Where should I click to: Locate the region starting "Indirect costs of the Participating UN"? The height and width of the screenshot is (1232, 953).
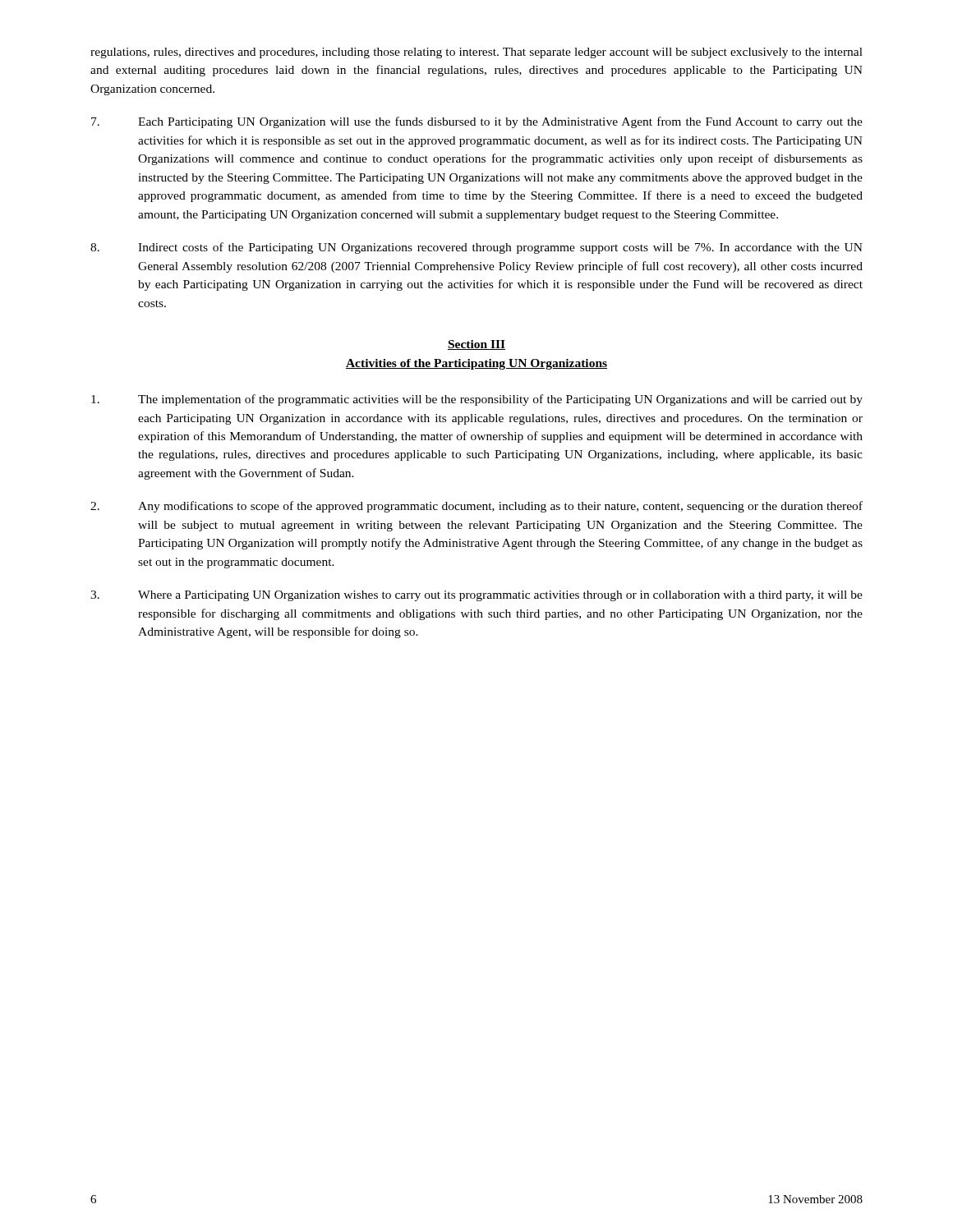coord(476,275)
